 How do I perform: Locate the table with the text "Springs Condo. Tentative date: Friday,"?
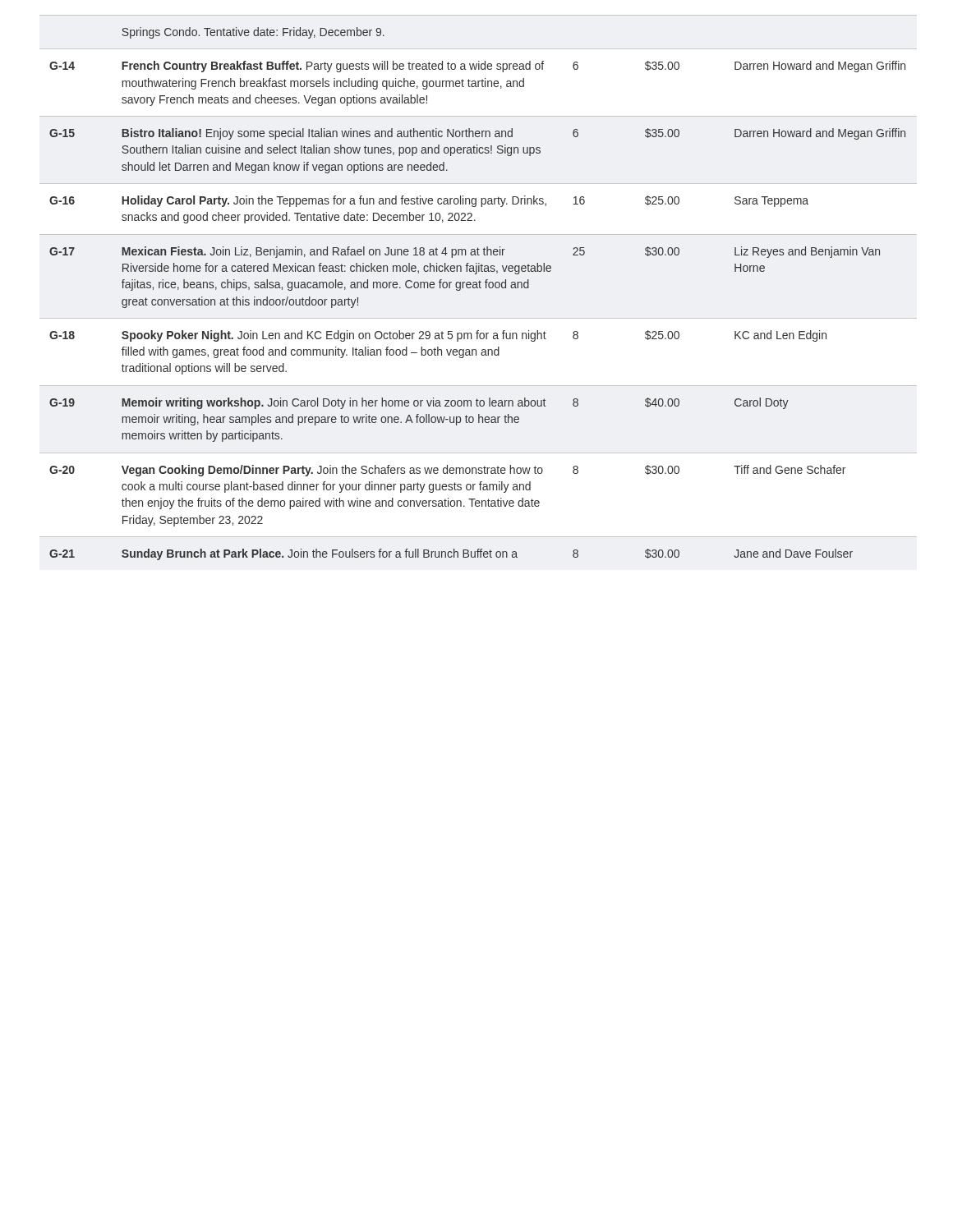tap(478, 292)
